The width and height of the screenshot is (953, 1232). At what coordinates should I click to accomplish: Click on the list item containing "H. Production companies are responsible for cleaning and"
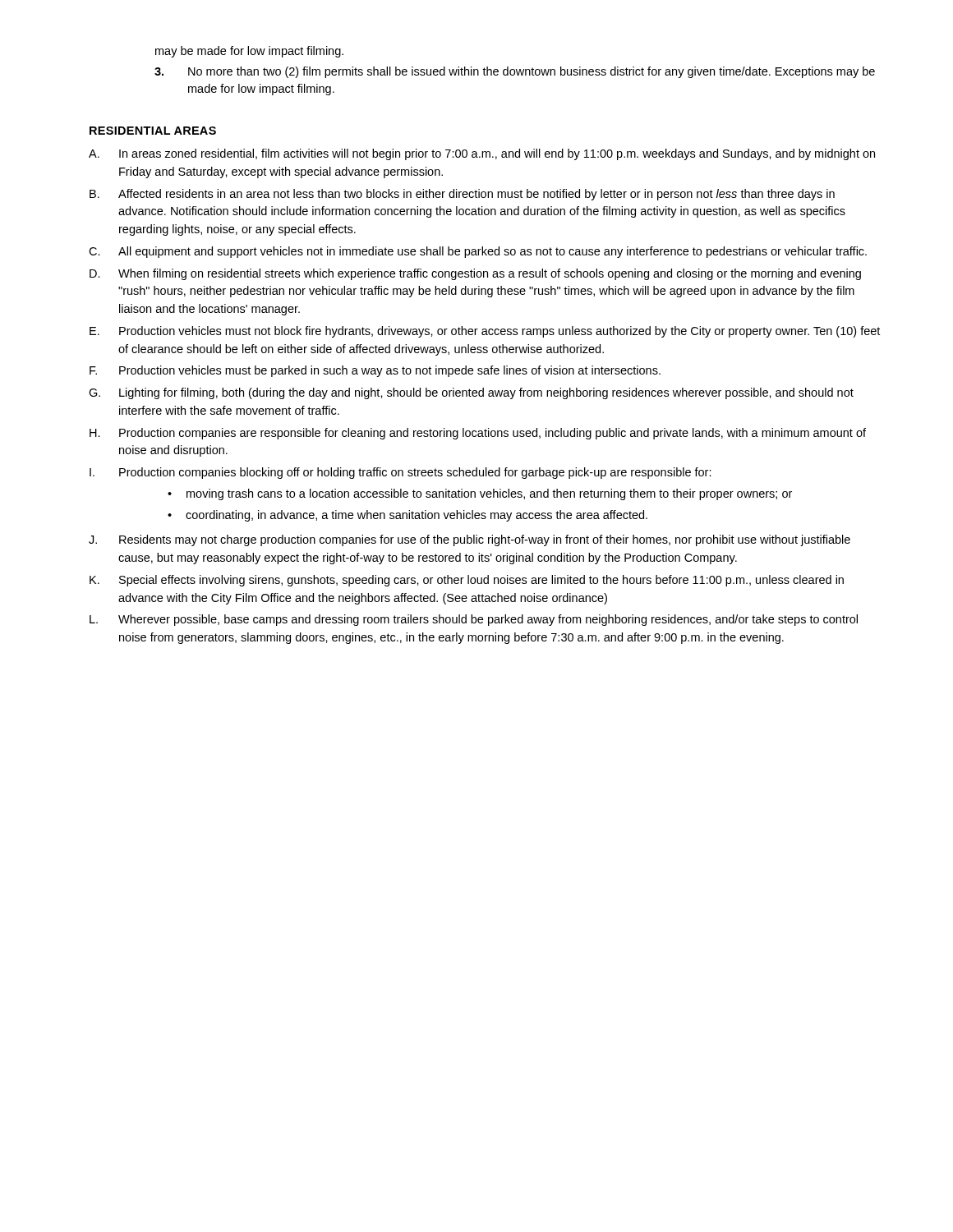(485, 442)
